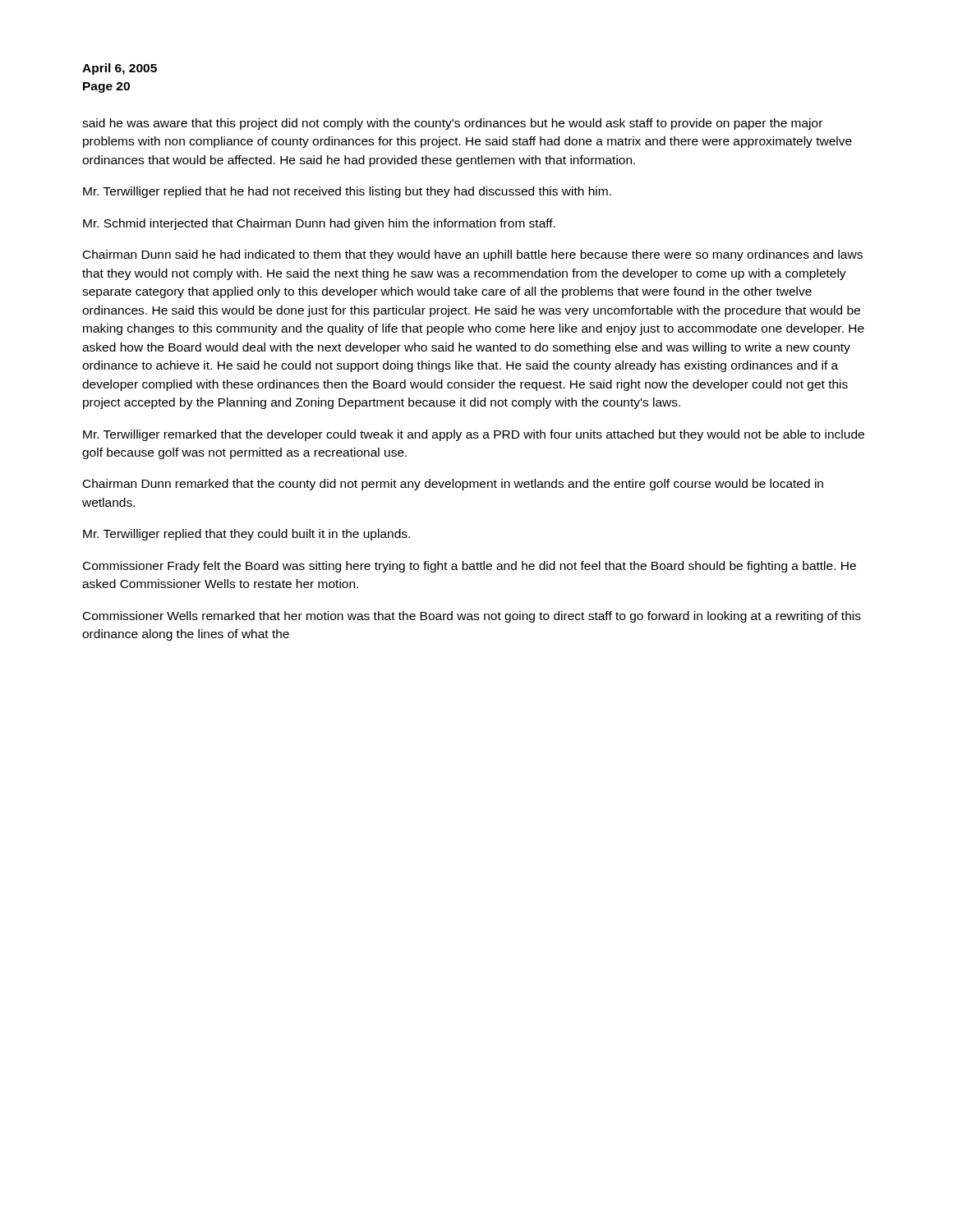
Task: Point to the text starting "Mr. Terwilliger remarked that the developer"
Action: click(x=473, y=443)
